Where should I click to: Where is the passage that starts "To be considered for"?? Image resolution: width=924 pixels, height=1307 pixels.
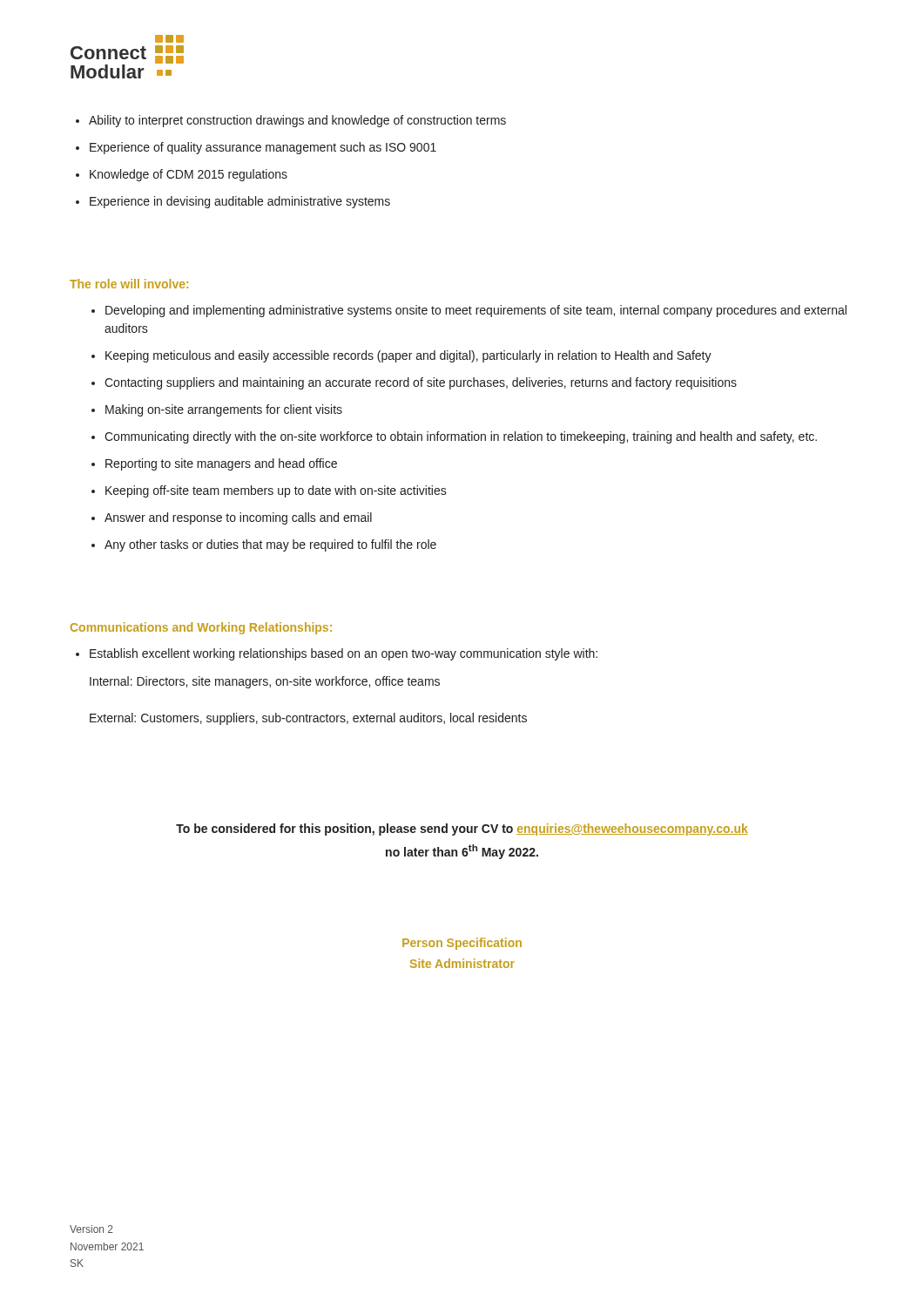pyautogui.click(x=462, y=840)
